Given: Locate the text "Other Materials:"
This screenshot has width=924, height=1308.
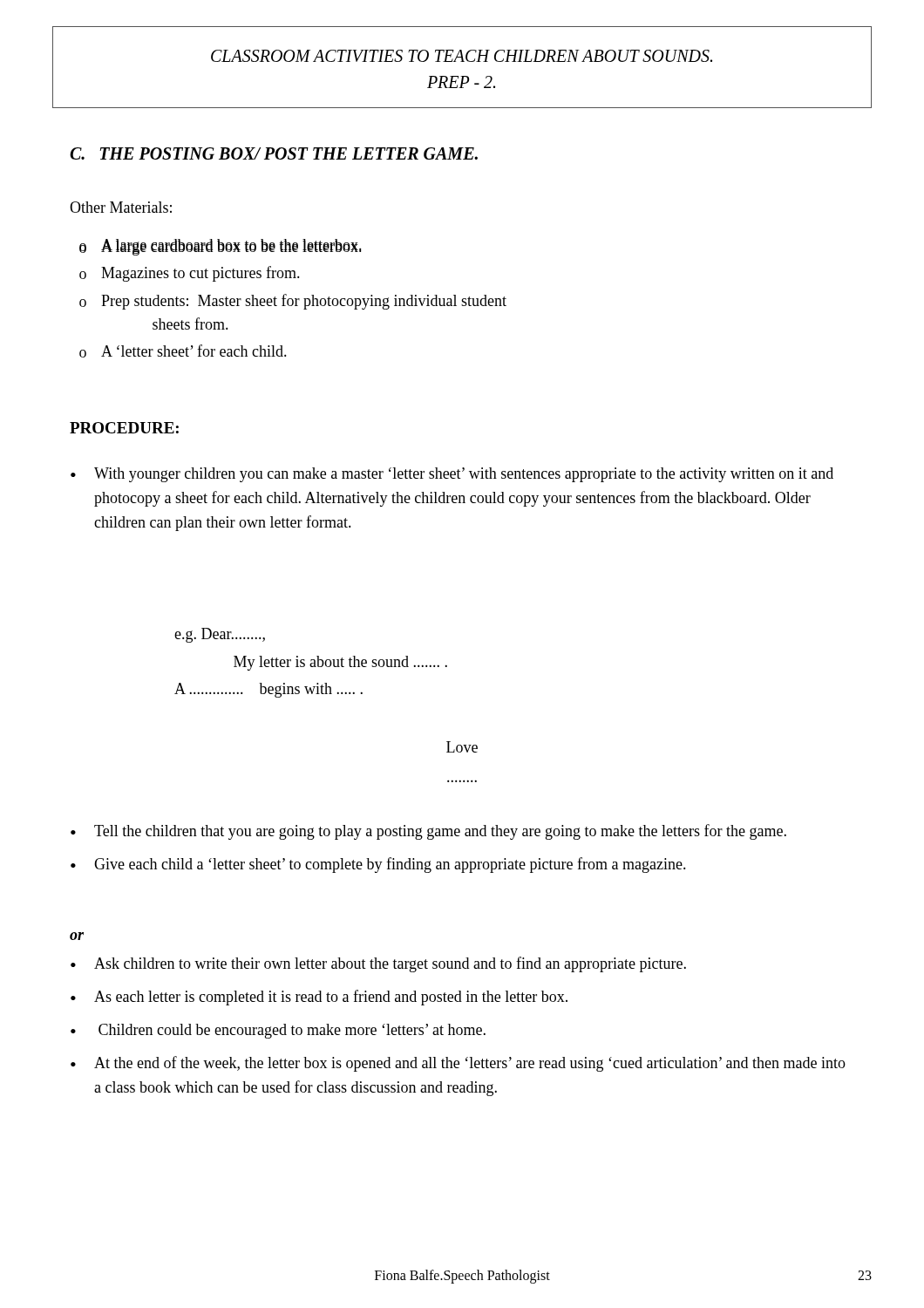Looking at the screenshot, I should click(121, 208).
